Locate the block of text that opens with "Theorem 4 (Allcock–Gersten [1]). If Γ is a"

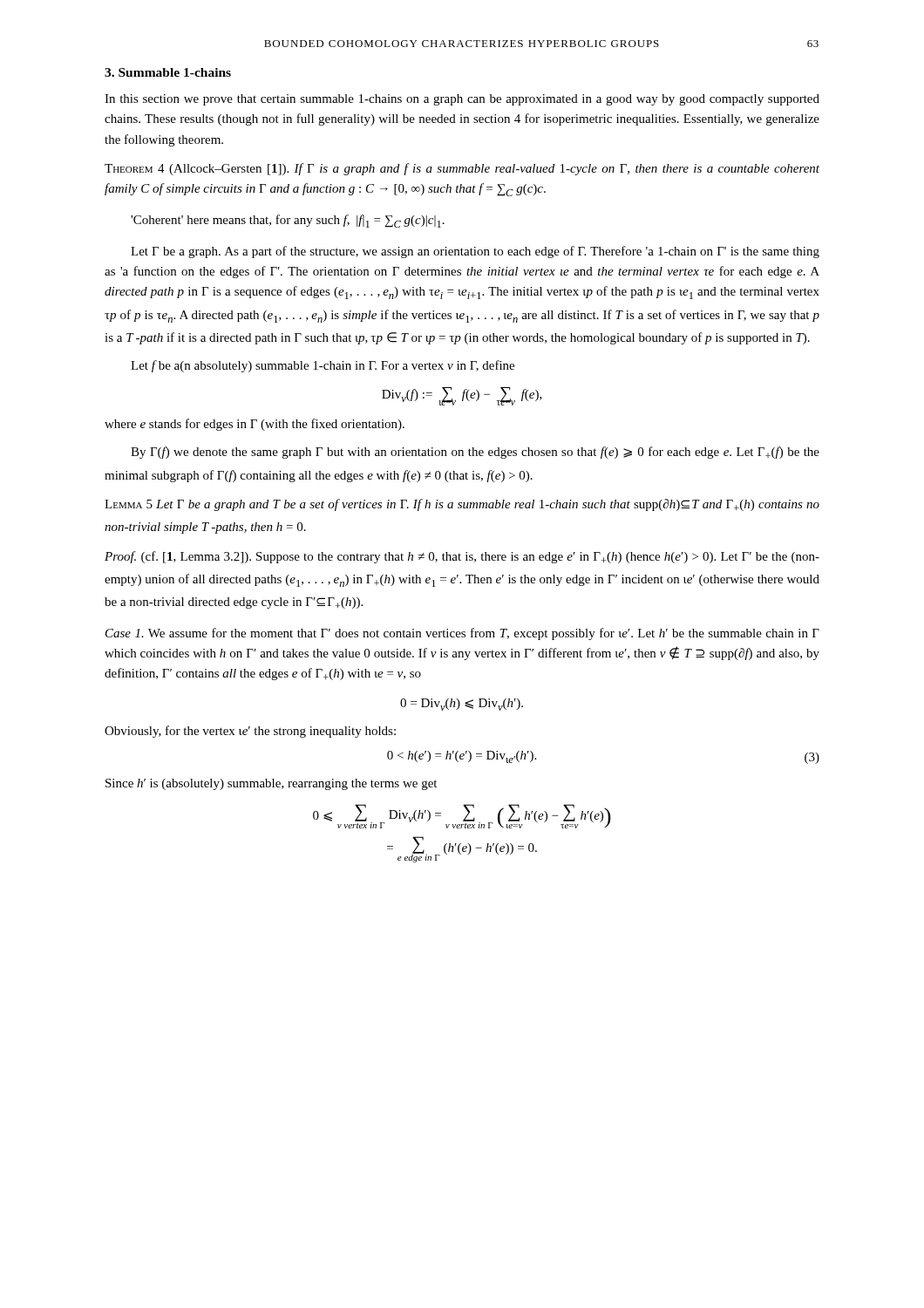pyautogui.click(x=462, y=180)
